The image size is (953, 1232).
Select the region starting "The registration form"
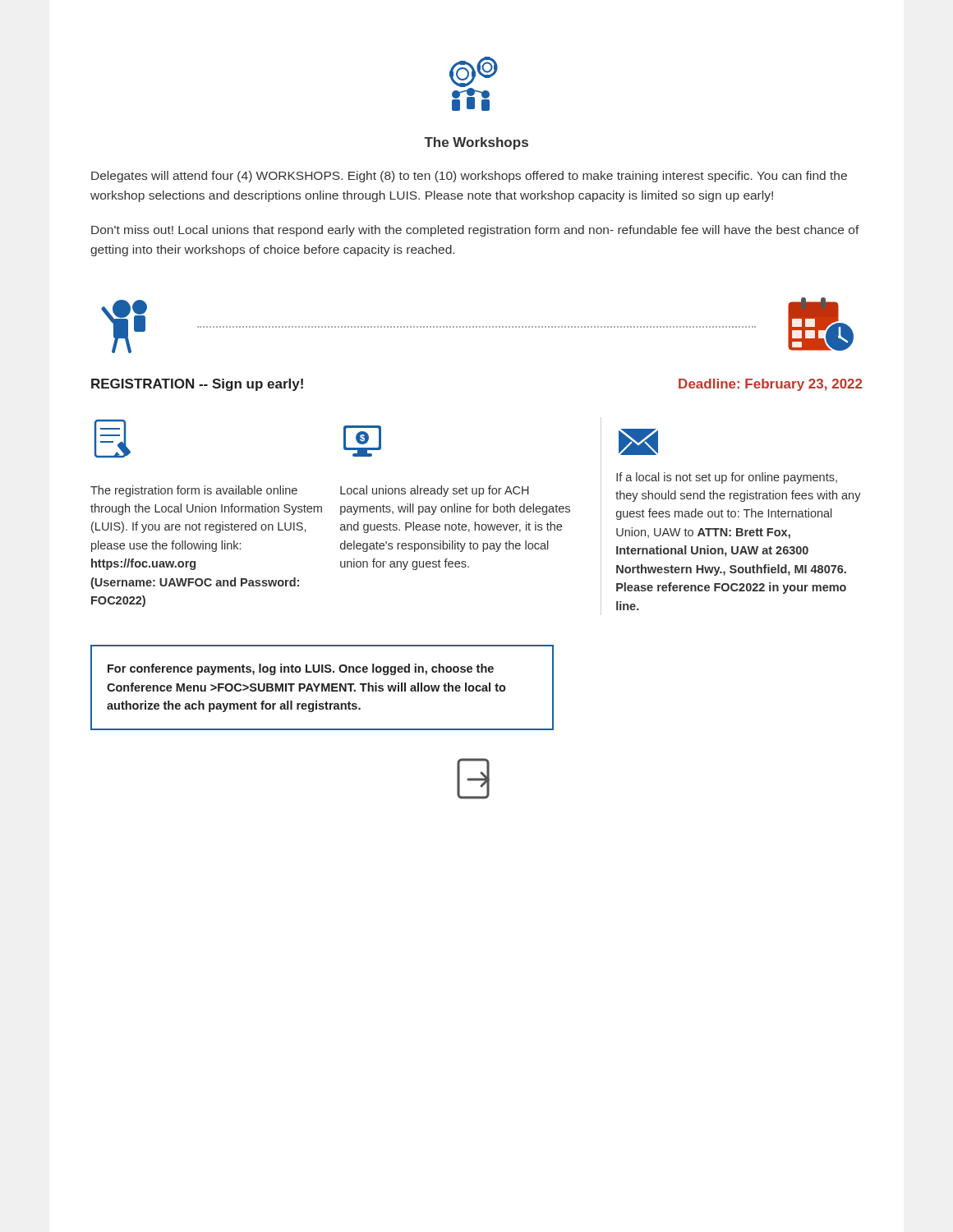pyautogui.click(x=207, y=545)
